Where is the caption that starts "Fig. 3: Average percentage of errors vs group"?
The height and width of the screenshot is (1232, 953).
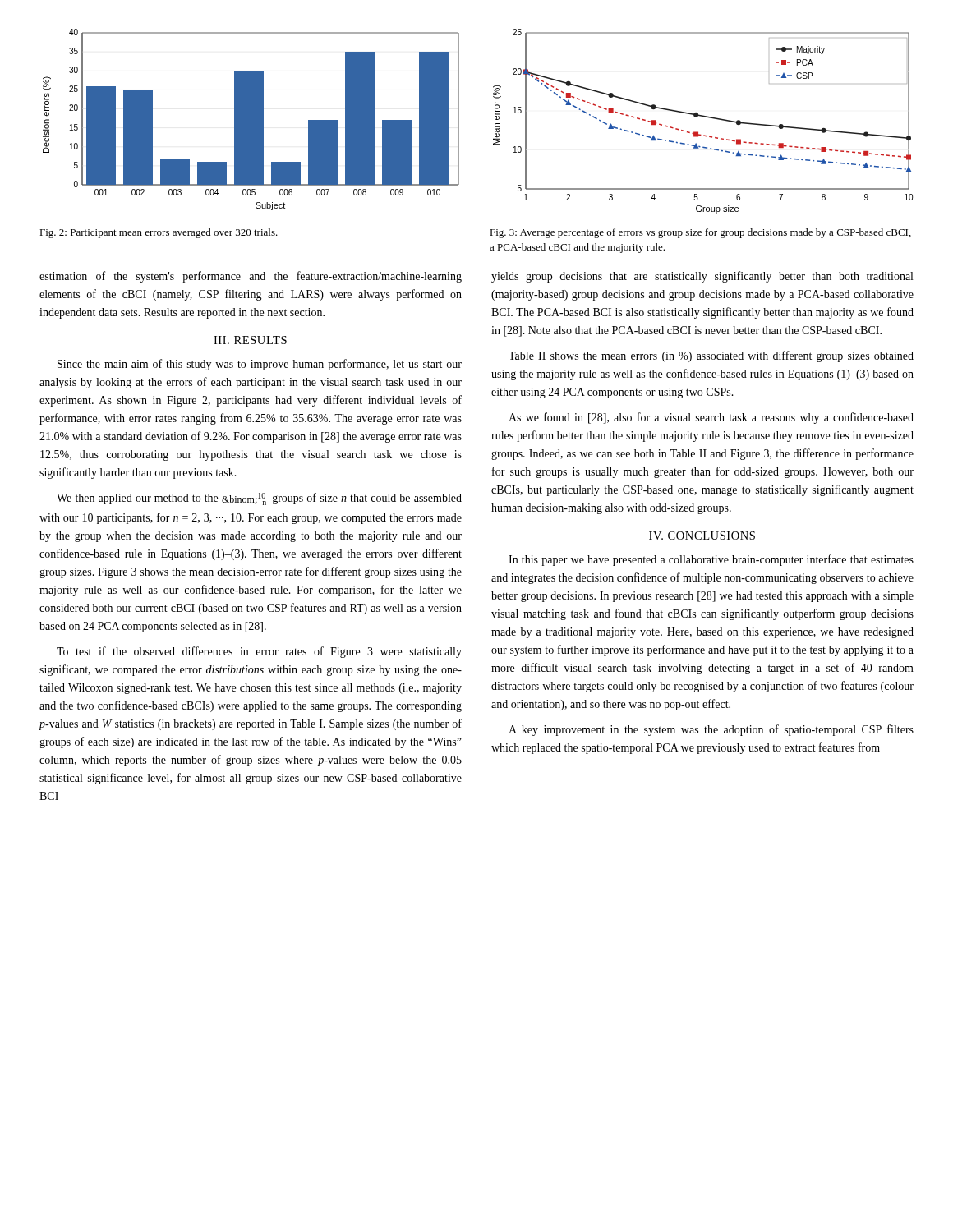point(700,240)
